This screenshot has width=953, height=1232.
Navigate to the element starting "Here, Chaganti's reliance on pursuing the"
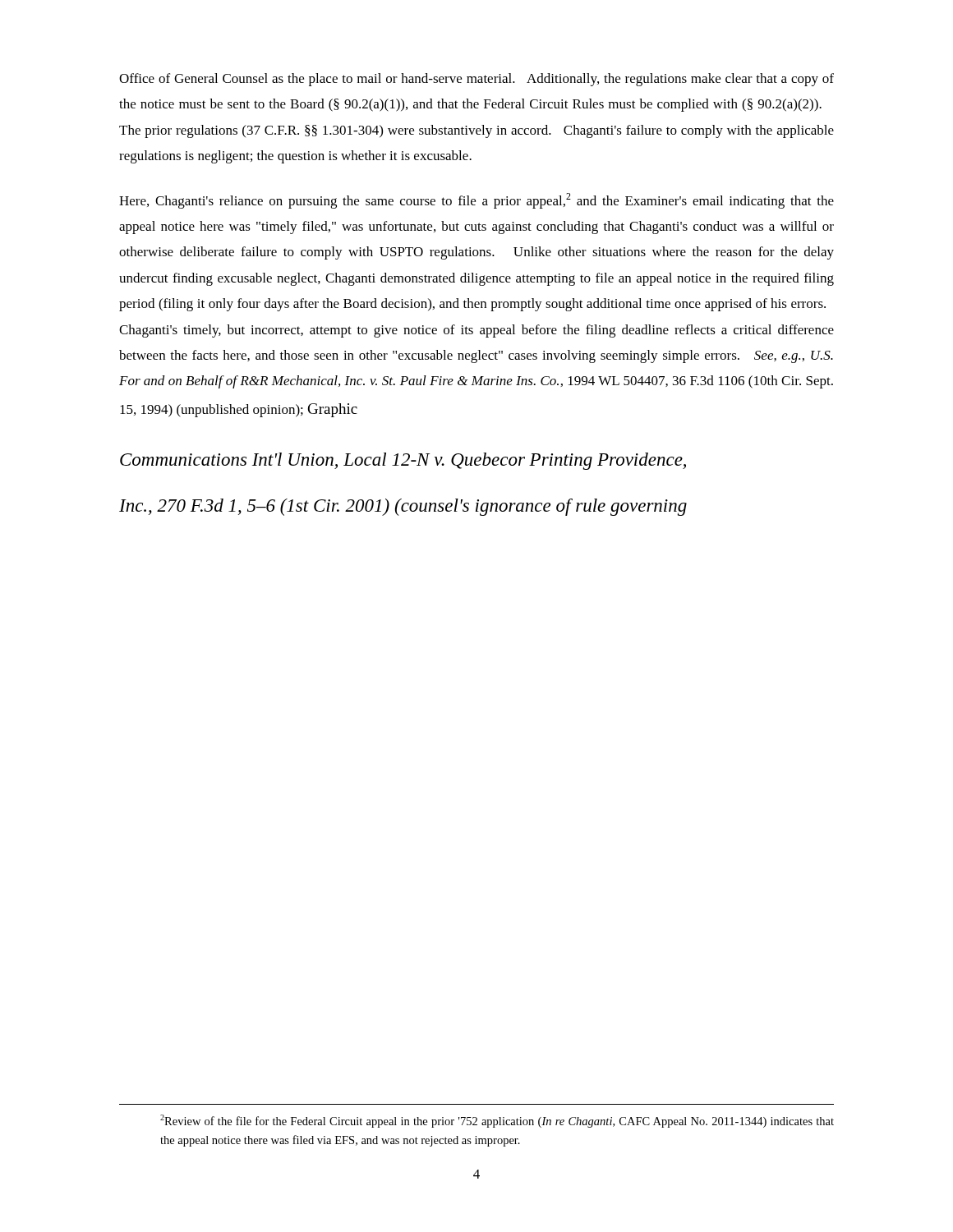pyautogui.click(x=476, y=305)
